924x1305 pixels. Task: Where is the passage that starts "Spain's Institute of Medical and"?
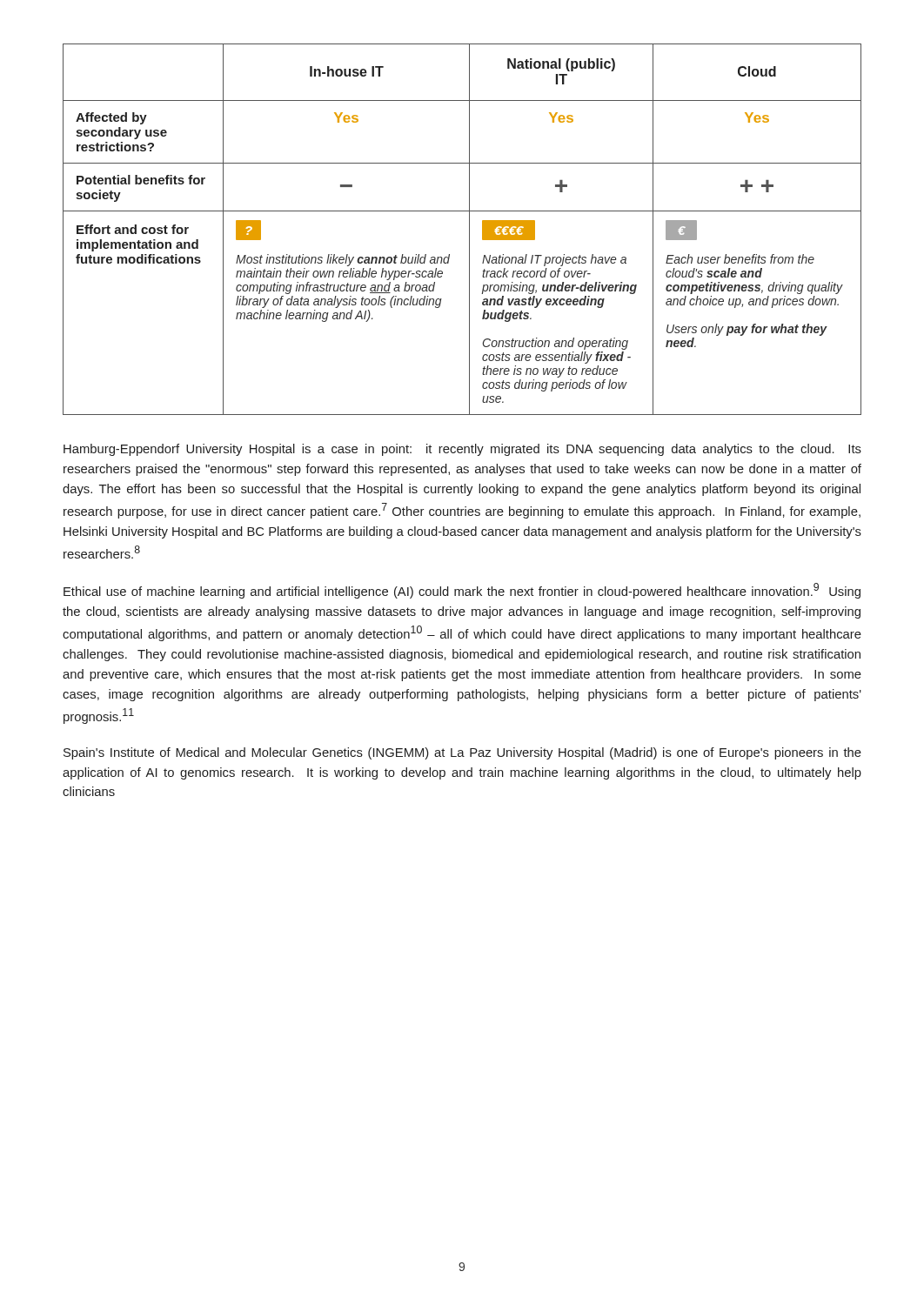462,772
